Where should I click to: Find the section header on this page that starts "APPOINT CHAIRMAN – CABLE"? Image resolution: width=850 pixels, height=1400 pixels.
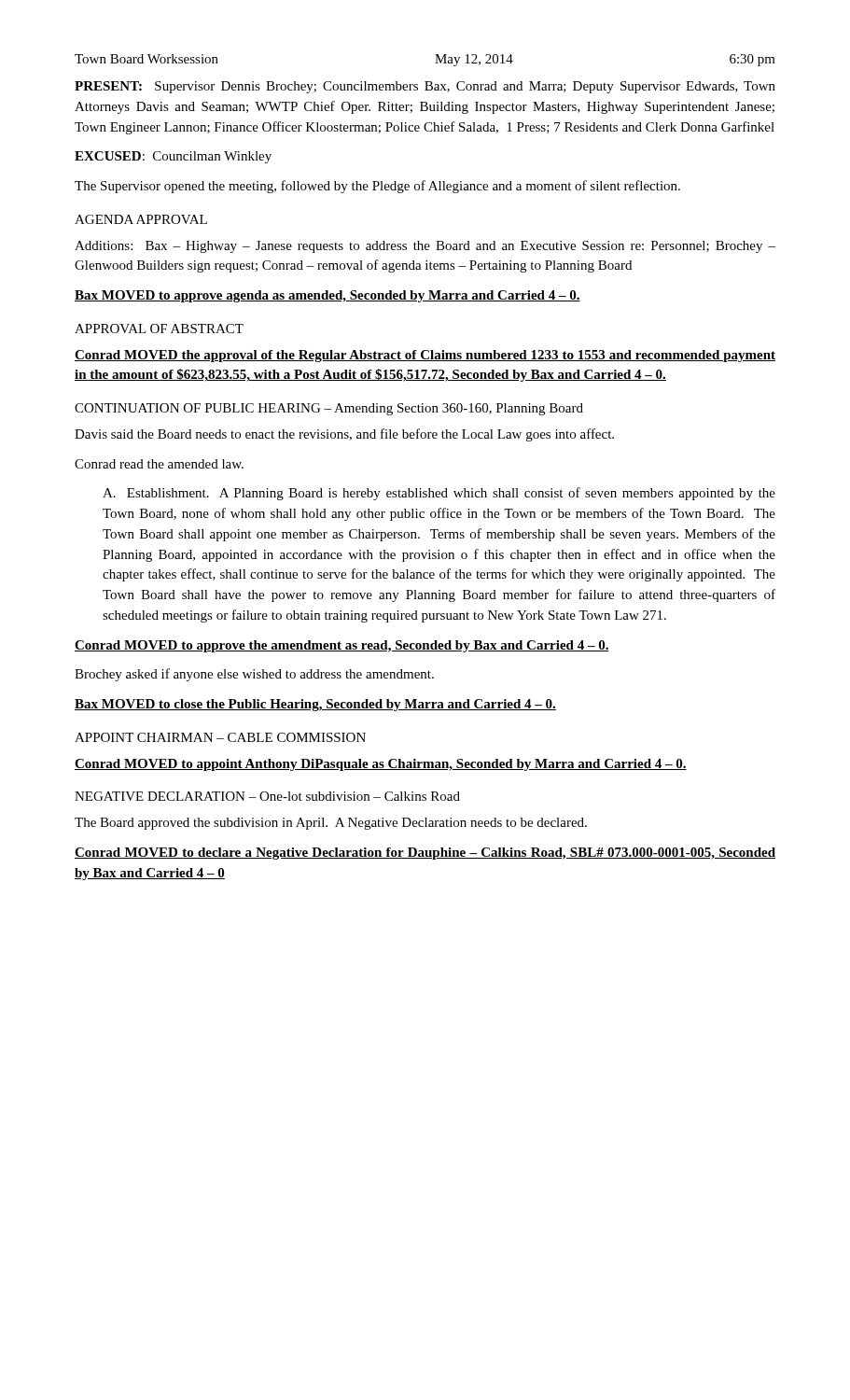point(220,737)
